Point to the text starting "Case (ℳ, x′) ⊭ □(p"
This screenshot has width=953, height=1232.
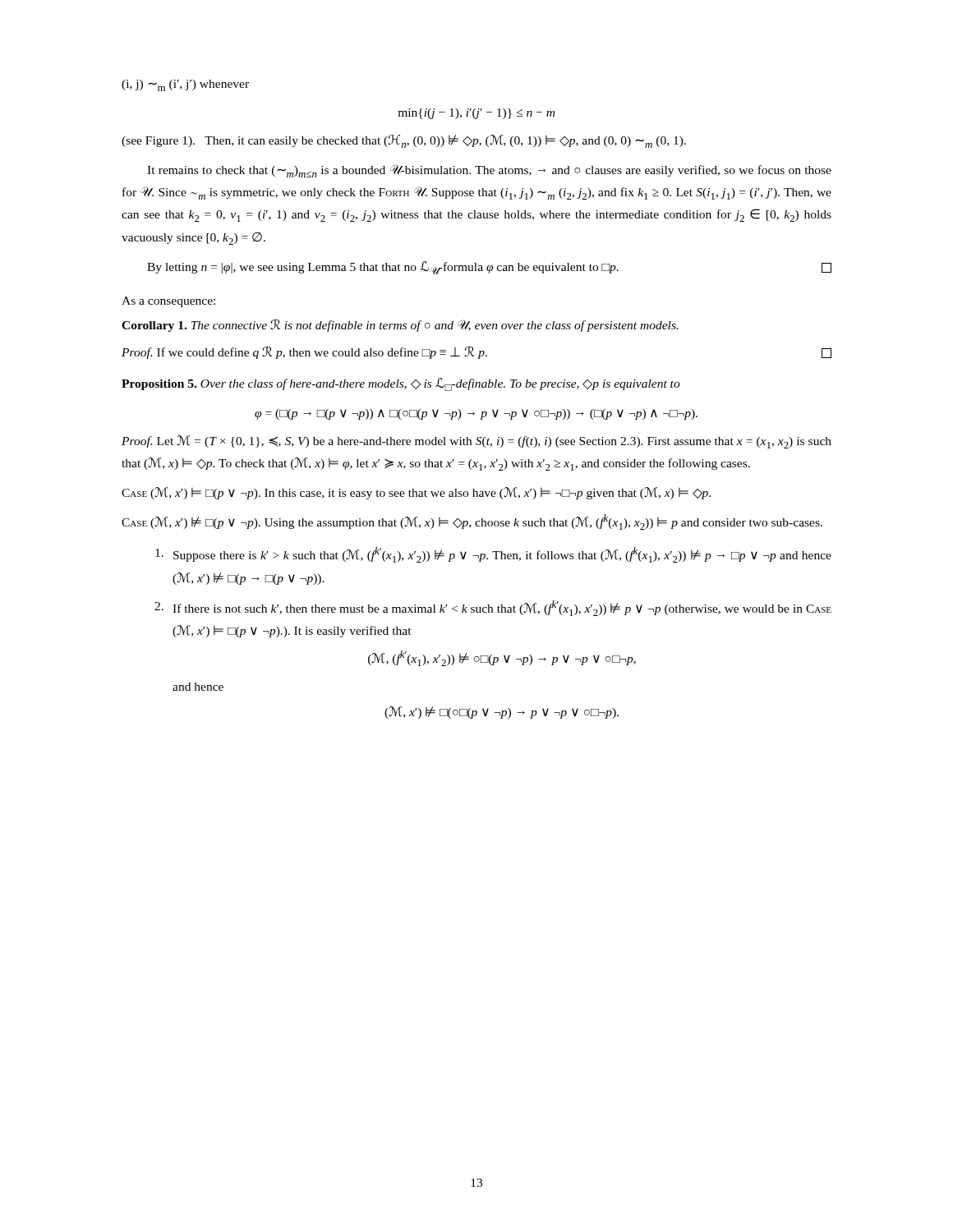click(476, 523)
